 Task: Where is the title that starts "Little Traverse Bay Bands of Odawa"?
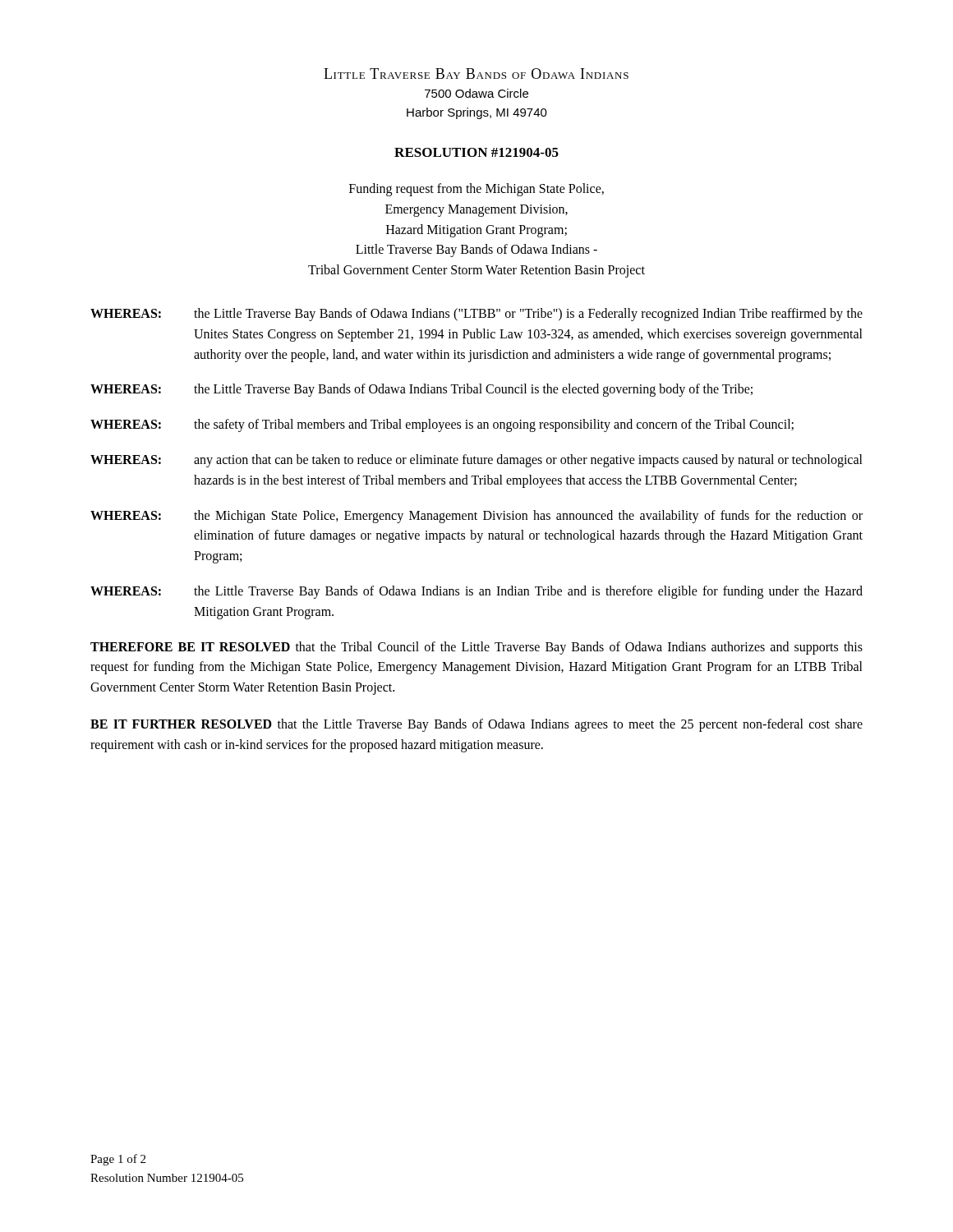476,94
